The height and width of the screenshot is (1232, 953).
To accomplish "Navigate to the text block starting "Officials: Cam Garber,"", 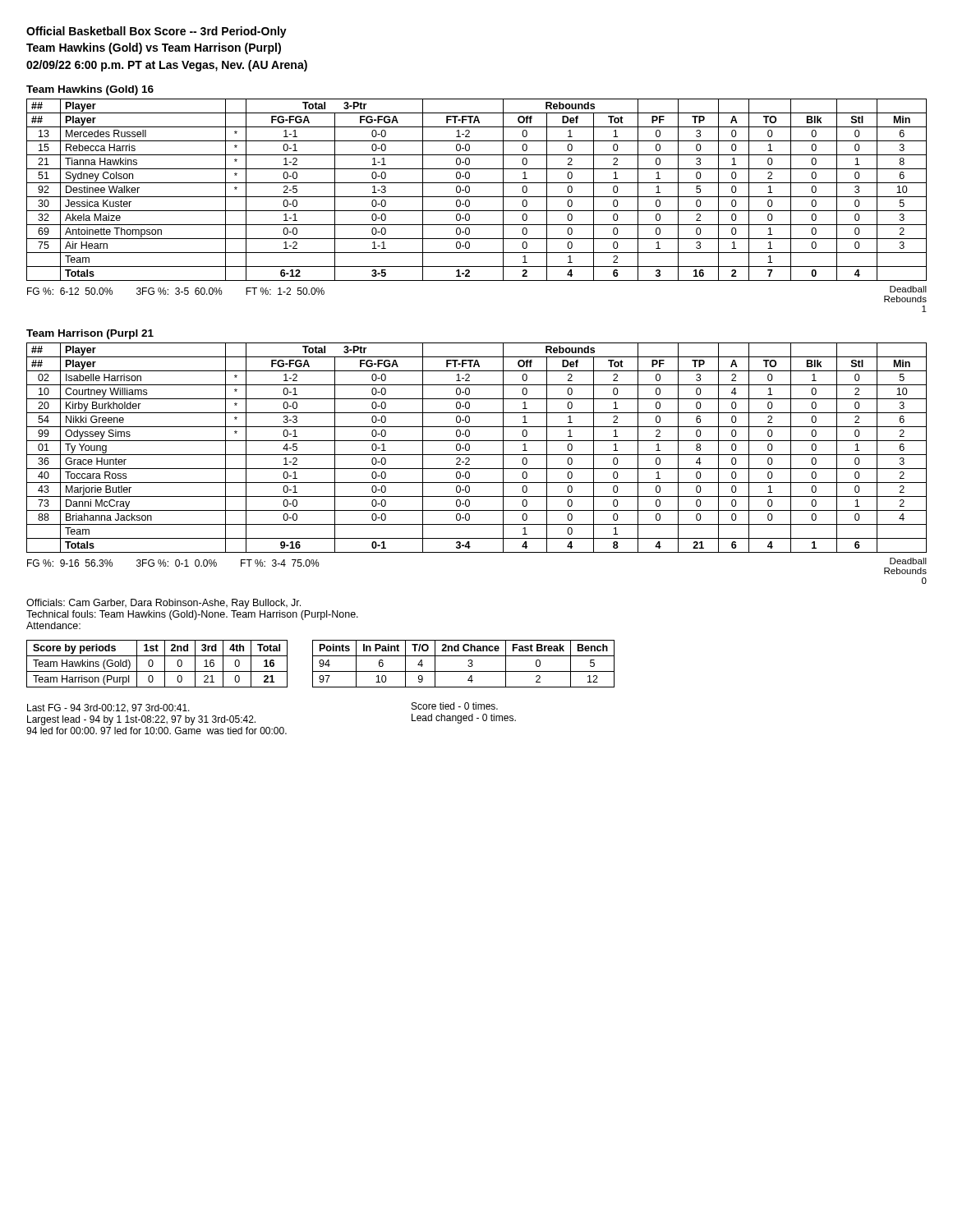I will pyautogui.click(x=192, y=614).
